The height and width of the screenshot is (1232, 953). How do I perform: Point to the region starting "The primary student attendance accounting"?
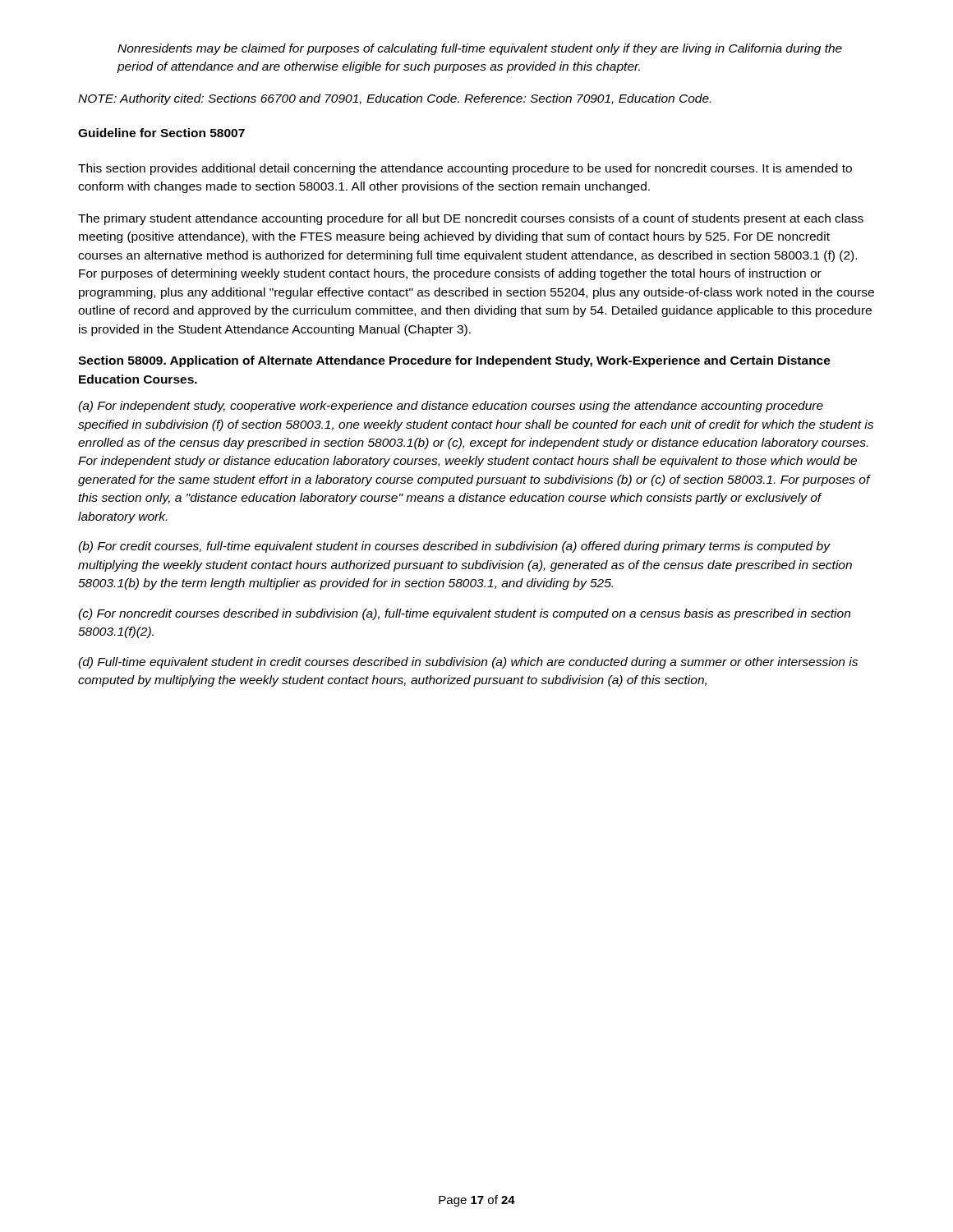[476, 274]
